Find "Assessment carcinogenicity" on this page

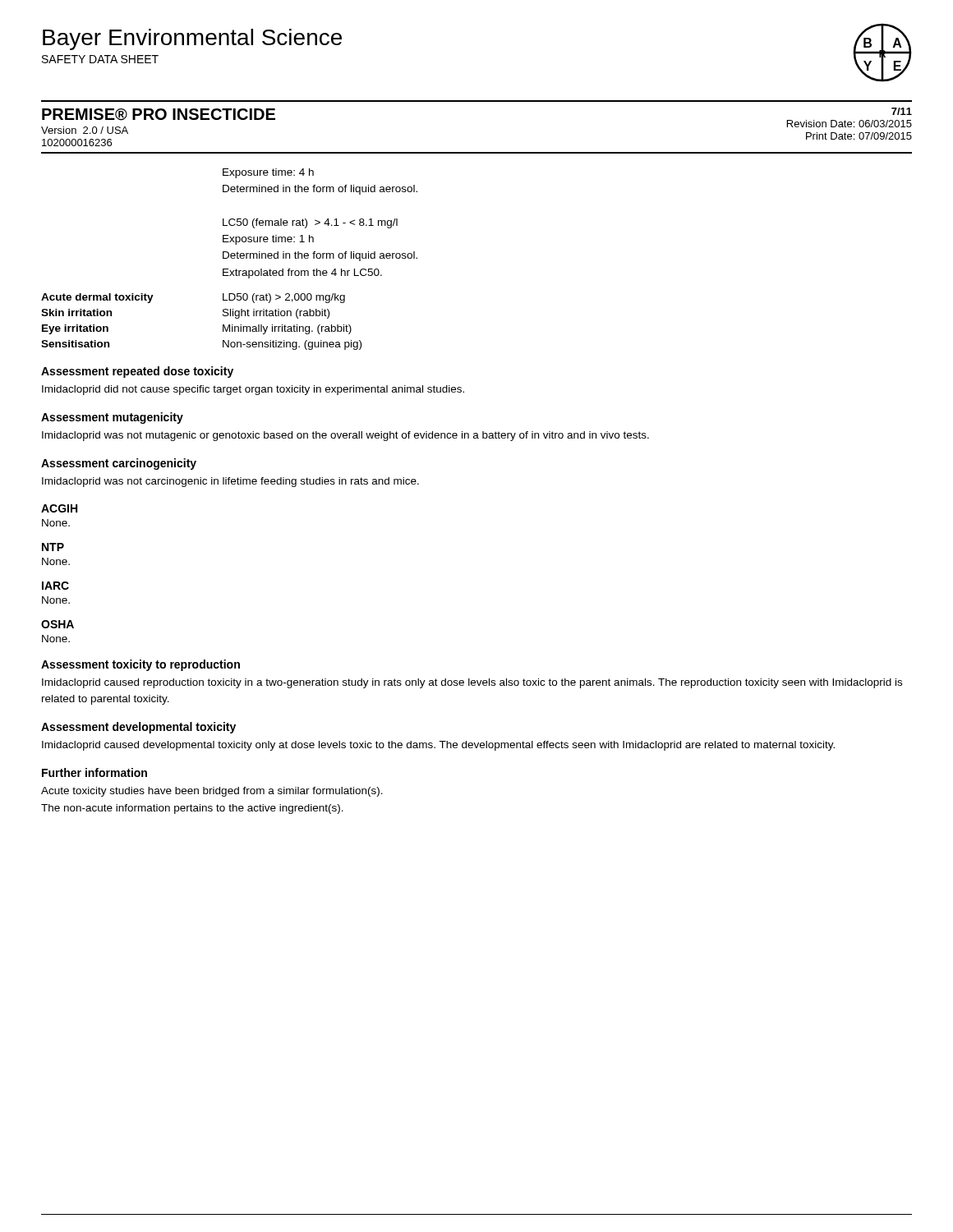pos(119,463)
